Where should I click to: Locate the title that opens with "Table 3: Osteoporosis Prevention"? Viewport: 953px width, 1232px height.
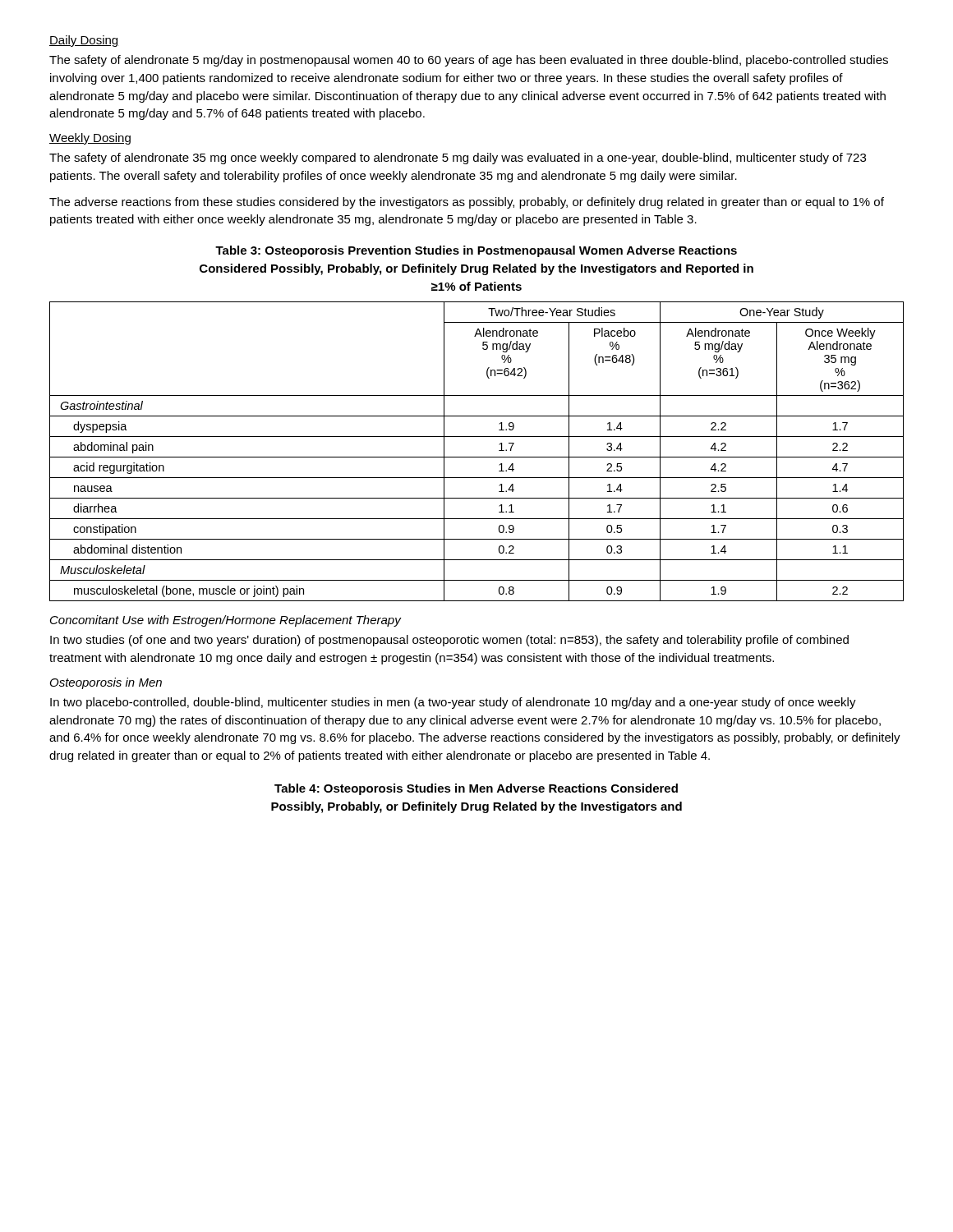476,268
